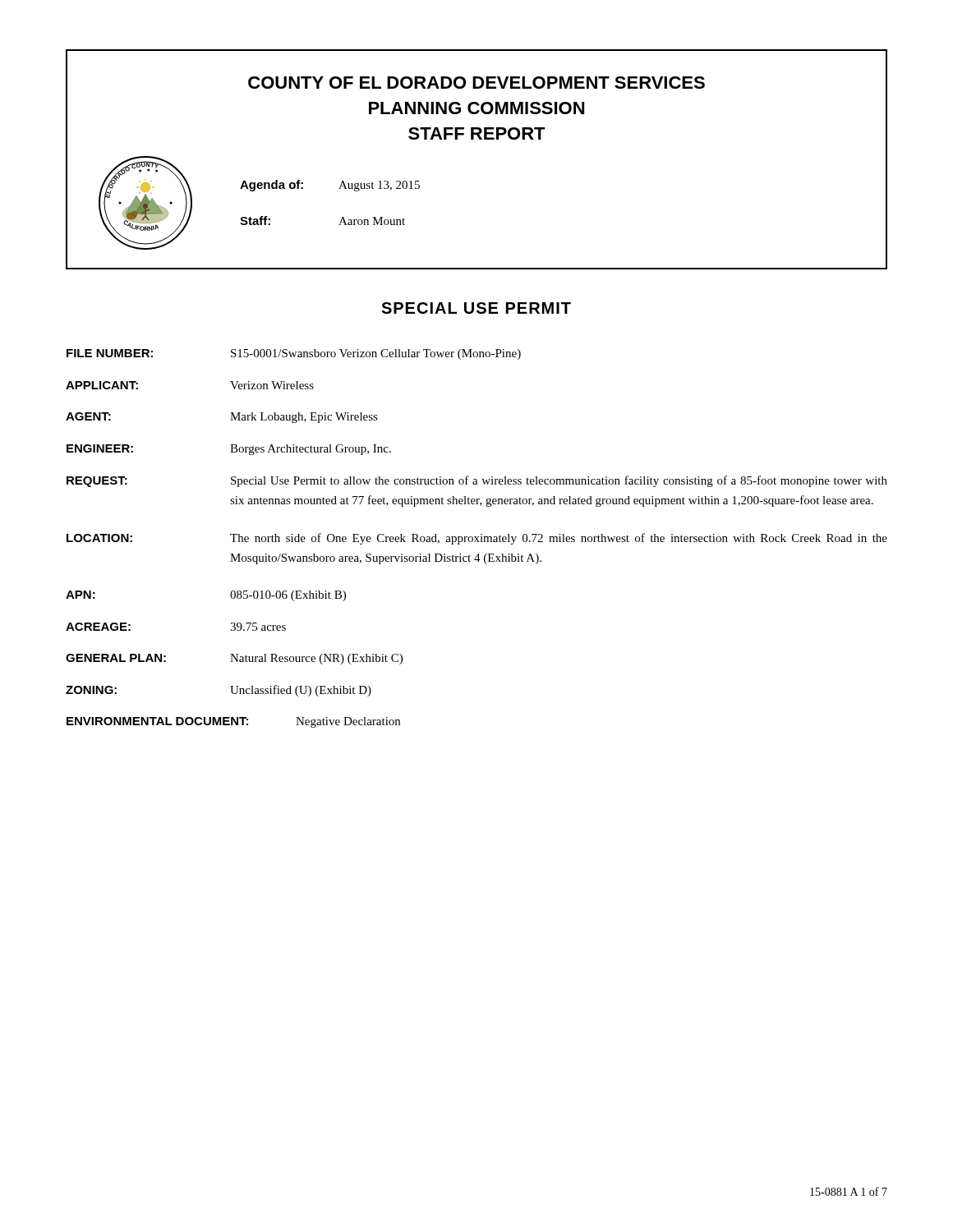
Task: Find the list item with the text "ACREAGE: 39.75 acres"
Action: (x=97, y=626)
